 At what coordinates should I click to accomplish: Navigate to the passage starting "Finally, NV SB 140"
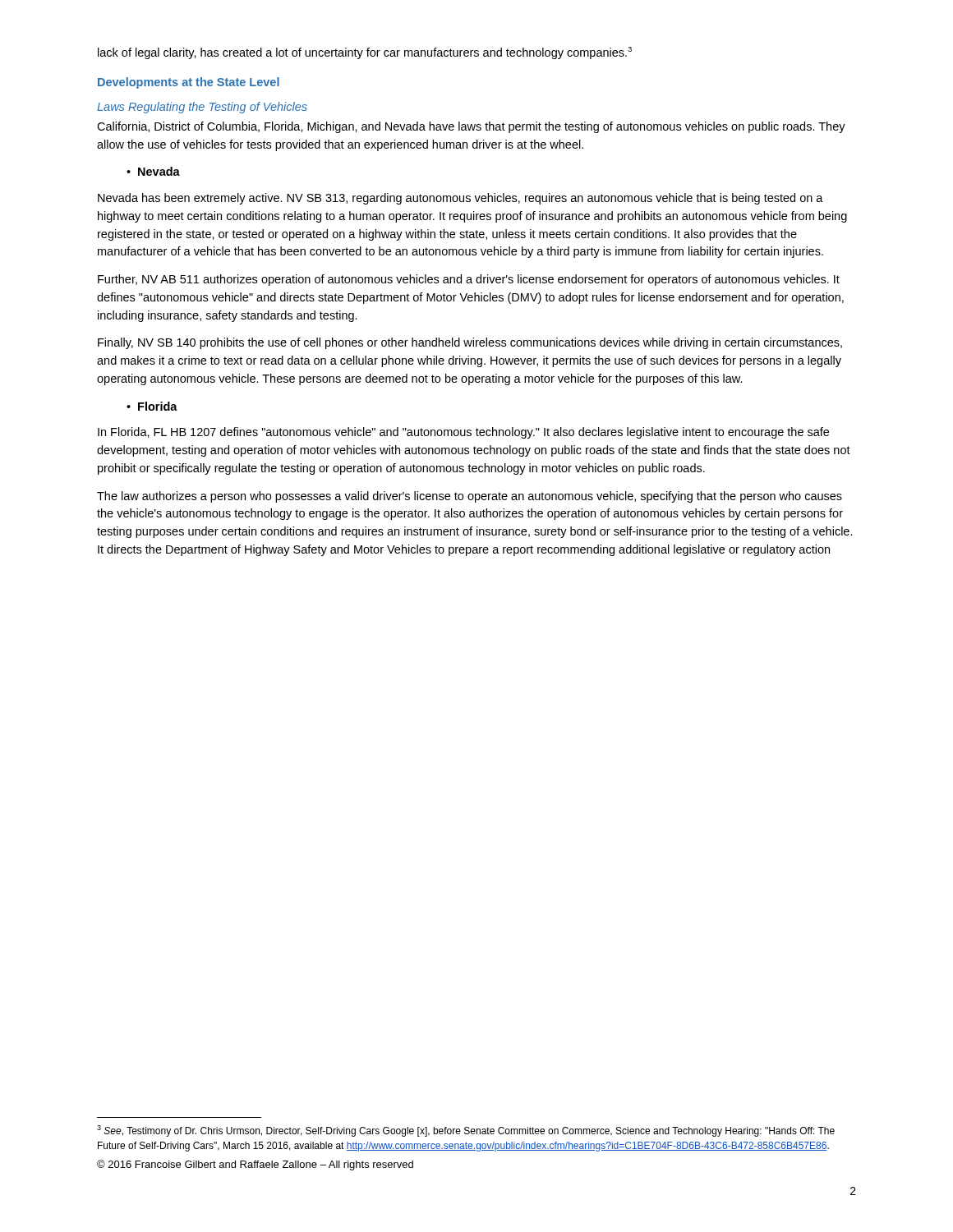coord(476,361)
